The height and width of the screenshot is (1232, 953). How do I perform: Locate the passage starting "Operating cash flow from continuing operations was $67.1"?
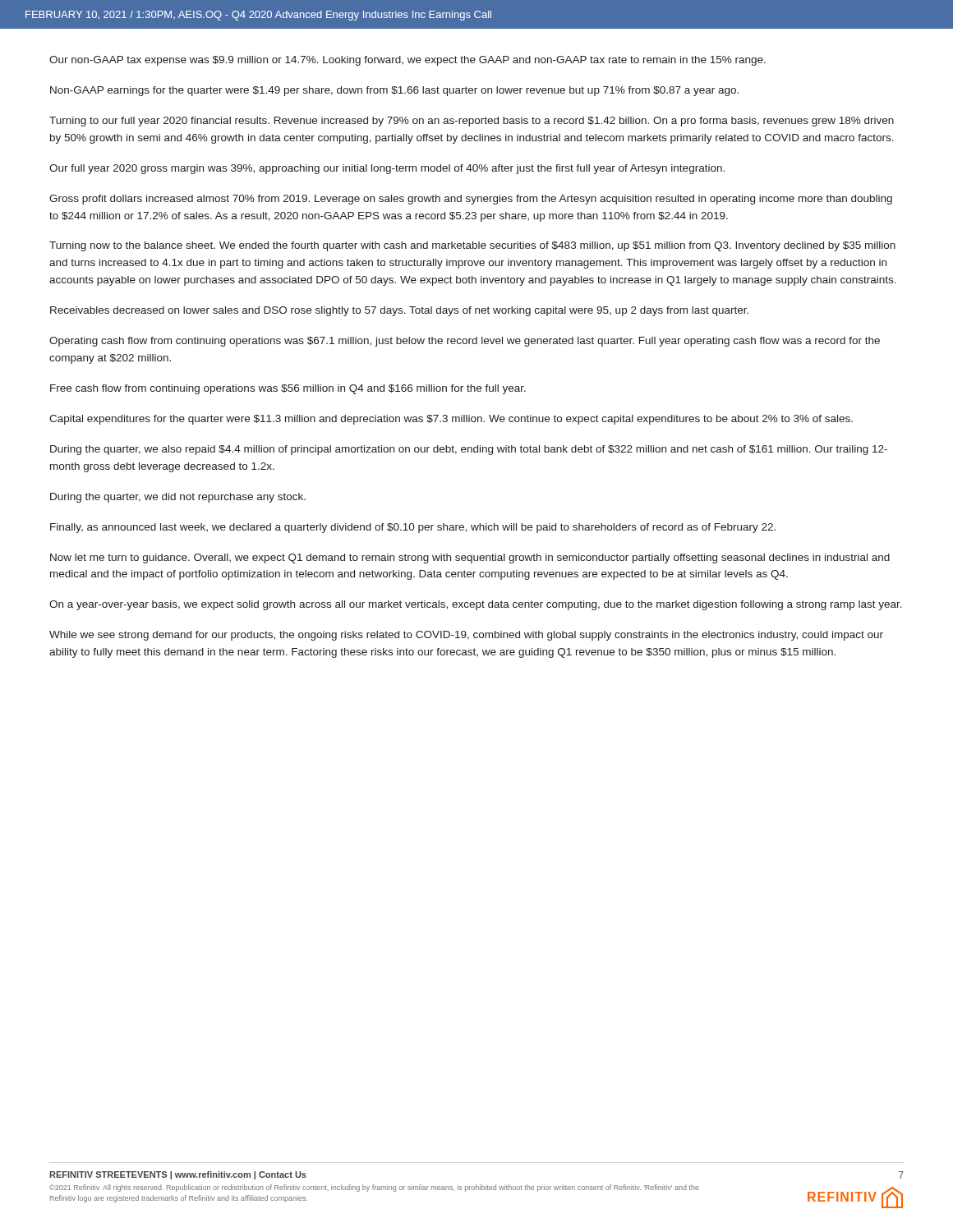click(x=476, y=350)
